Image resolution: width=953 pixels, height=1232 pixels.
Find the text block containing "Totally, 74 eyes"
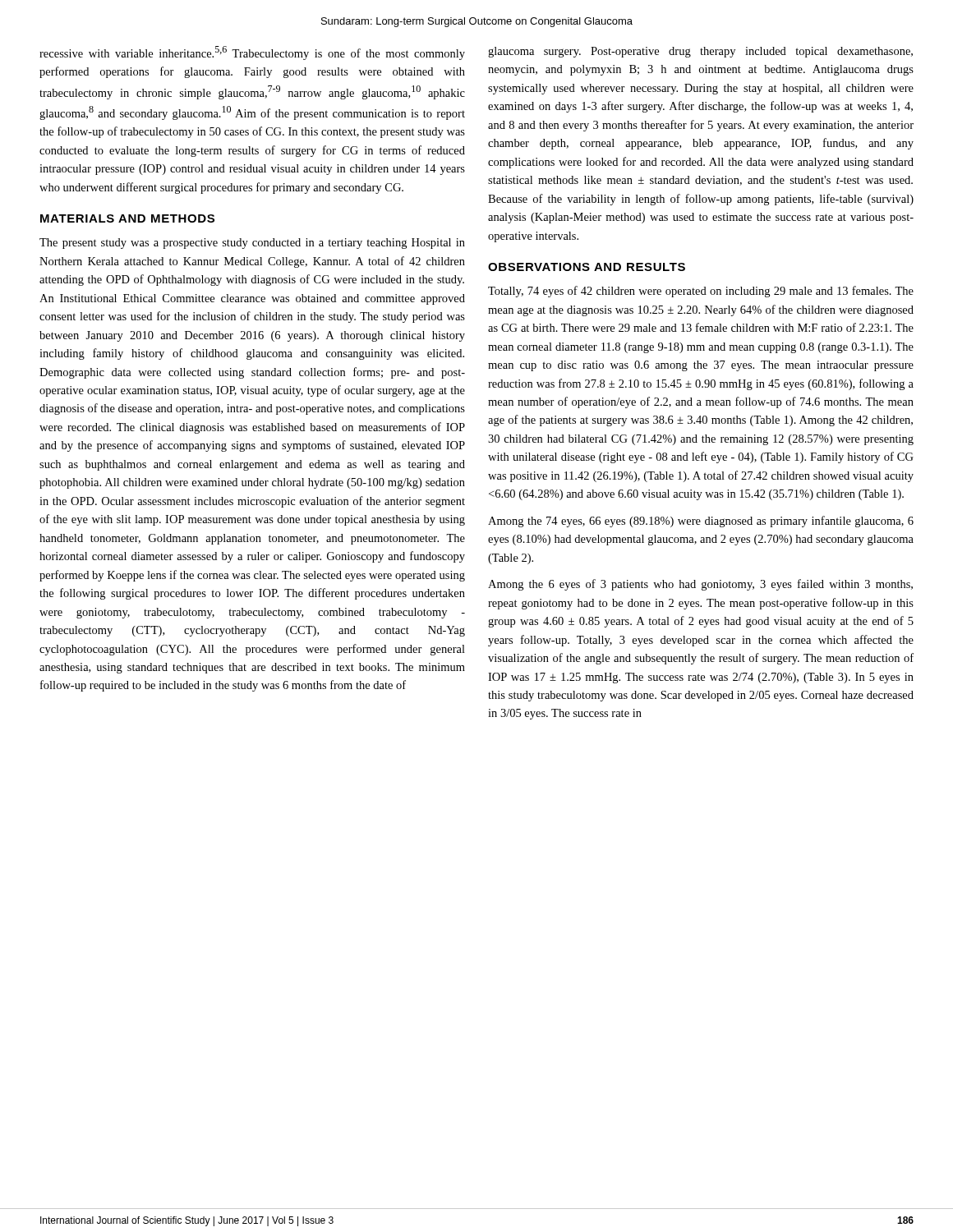pyautogui.click(x=701, y=393)
